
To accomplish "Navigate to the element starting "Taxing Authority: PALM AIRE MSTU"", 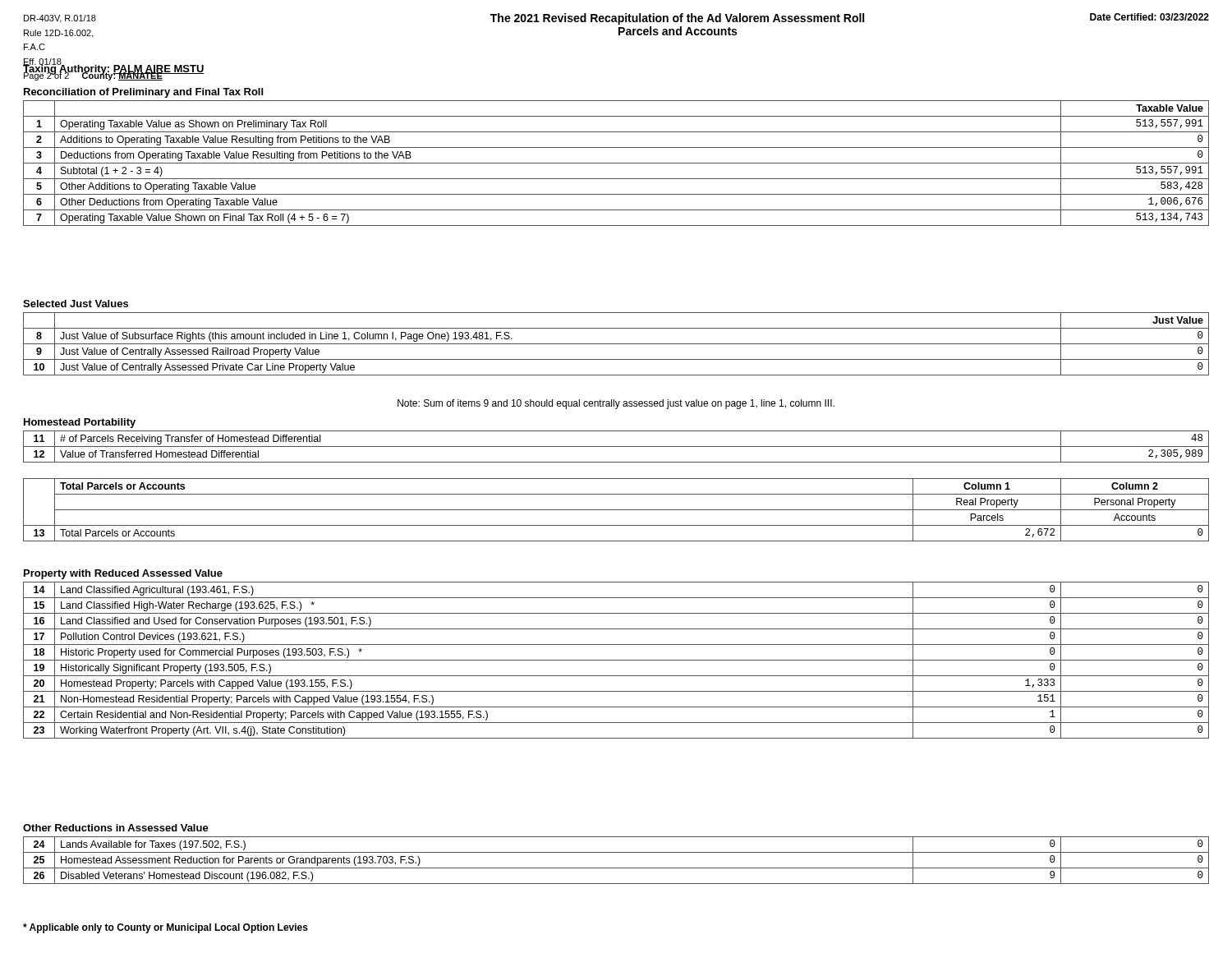I will (113, 69).
